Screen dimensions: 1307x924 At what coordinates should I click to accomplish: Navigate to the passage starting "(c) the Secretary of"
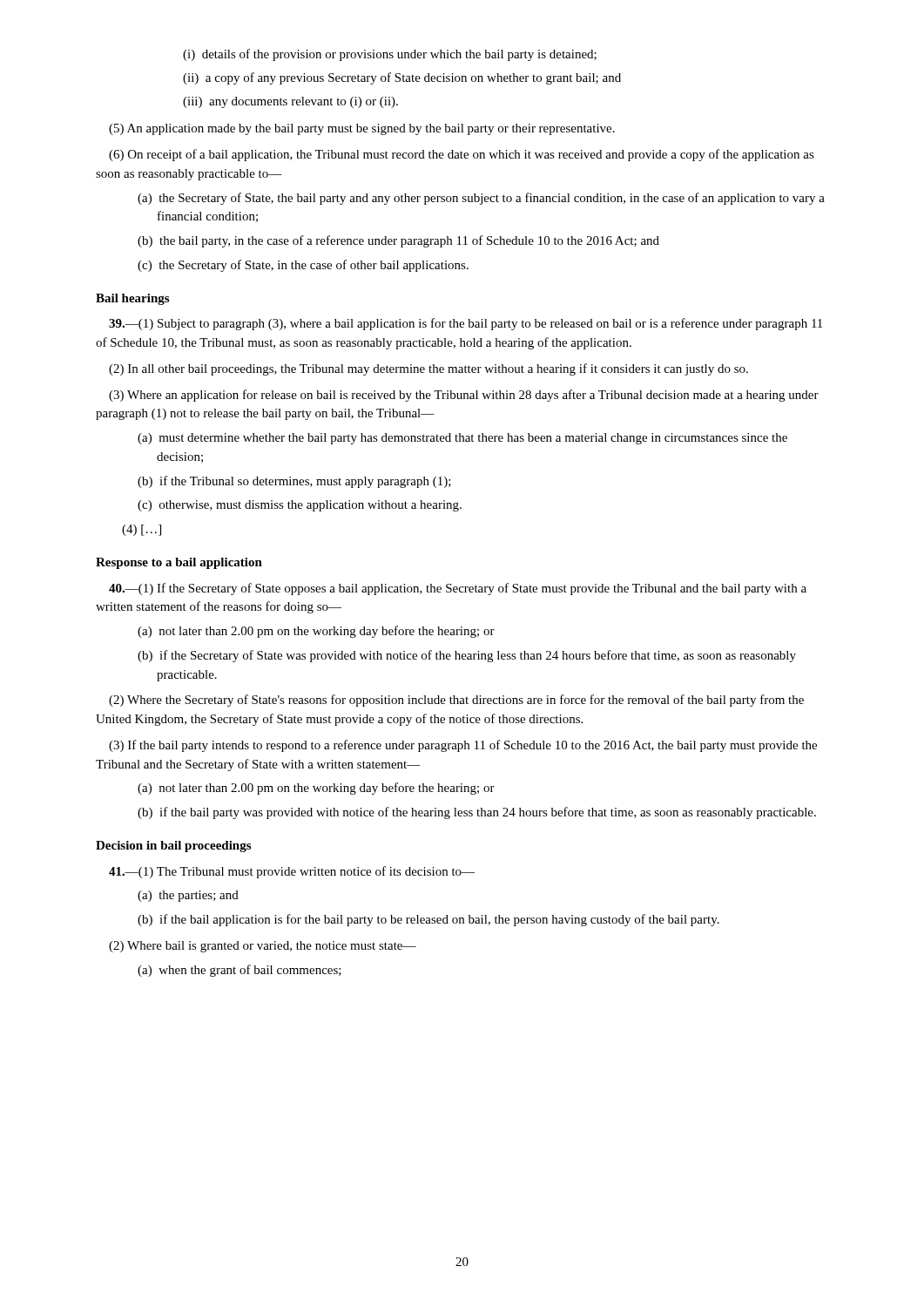(x=303, y=265)
